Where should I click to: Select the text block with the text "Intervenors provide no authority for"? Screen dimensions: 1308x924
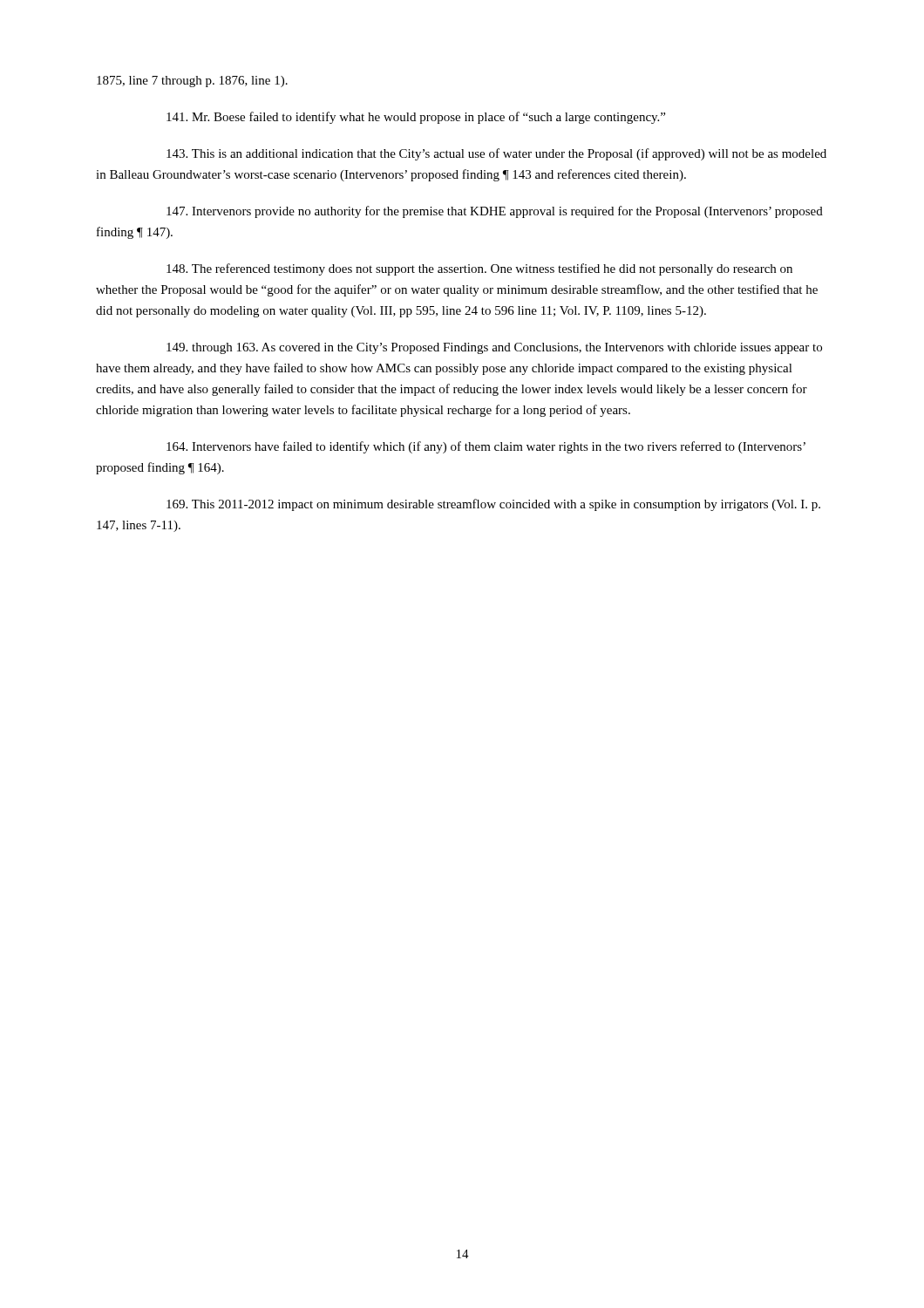point(459,222)
